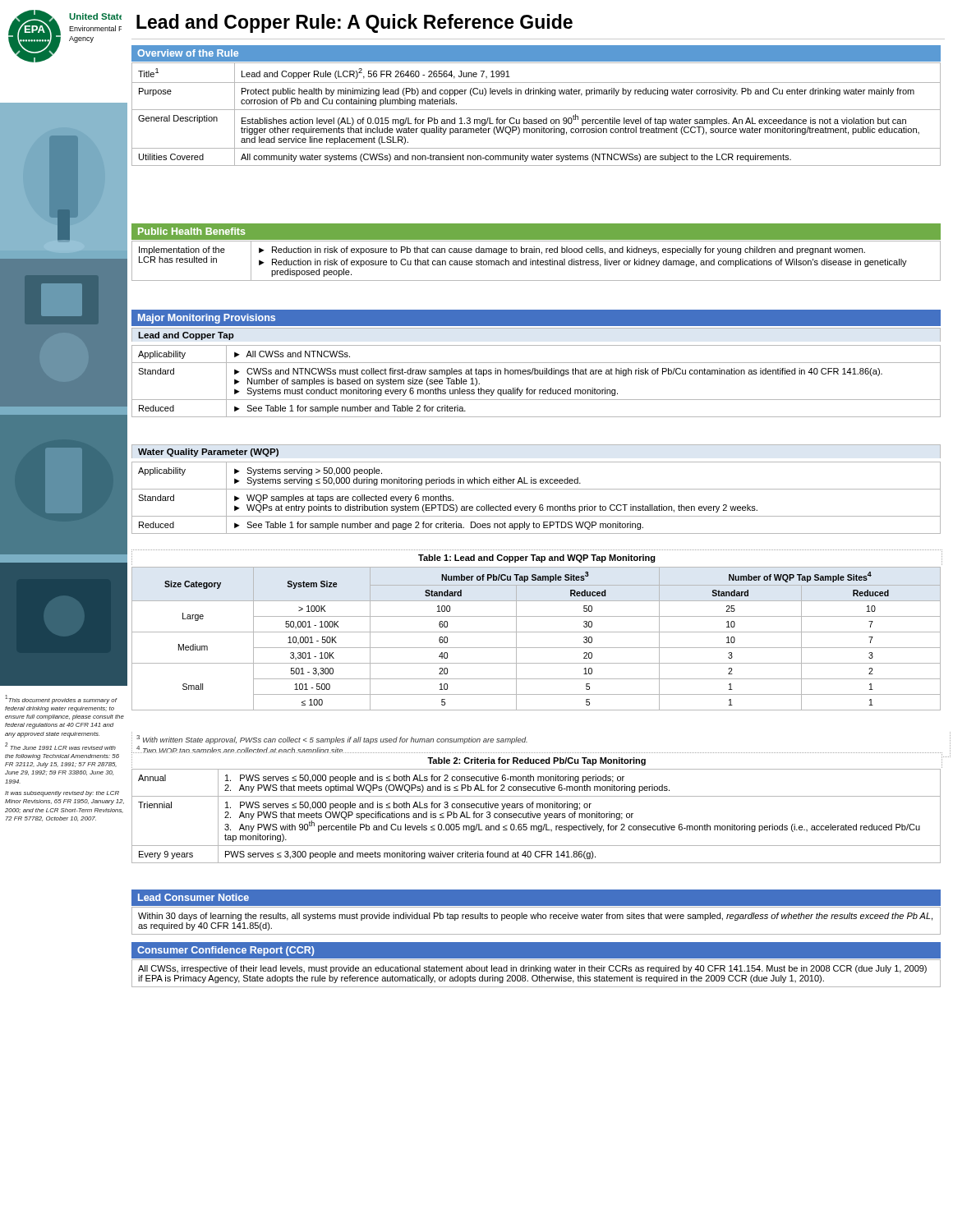The image size is (953, 1232).
Task: Locate the caption with the text "Table 1: Lead"
Action: (x=537, y=558)
